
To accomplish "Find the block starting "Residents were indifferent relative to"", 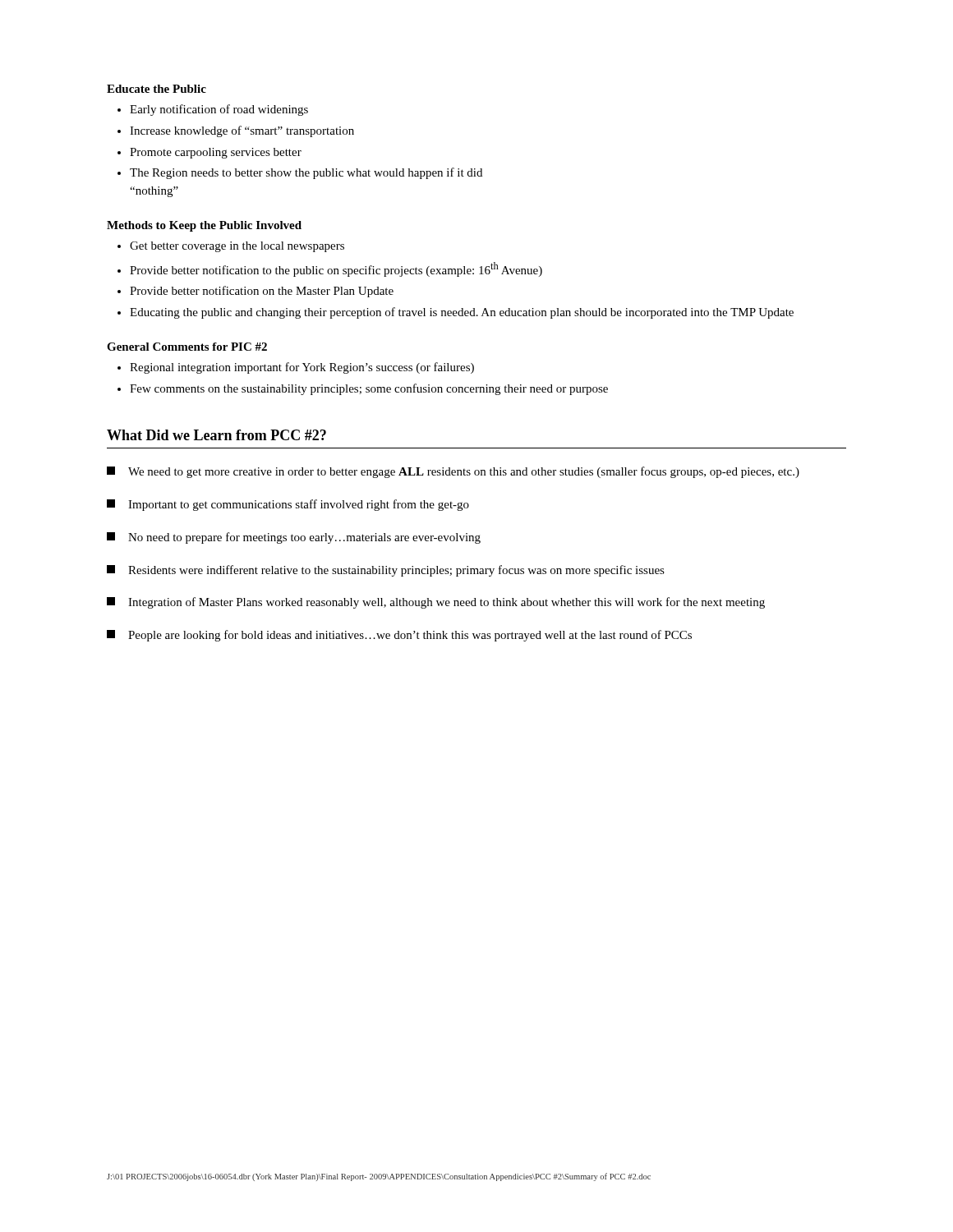I will pyautogui.click(x=386, y=570).
